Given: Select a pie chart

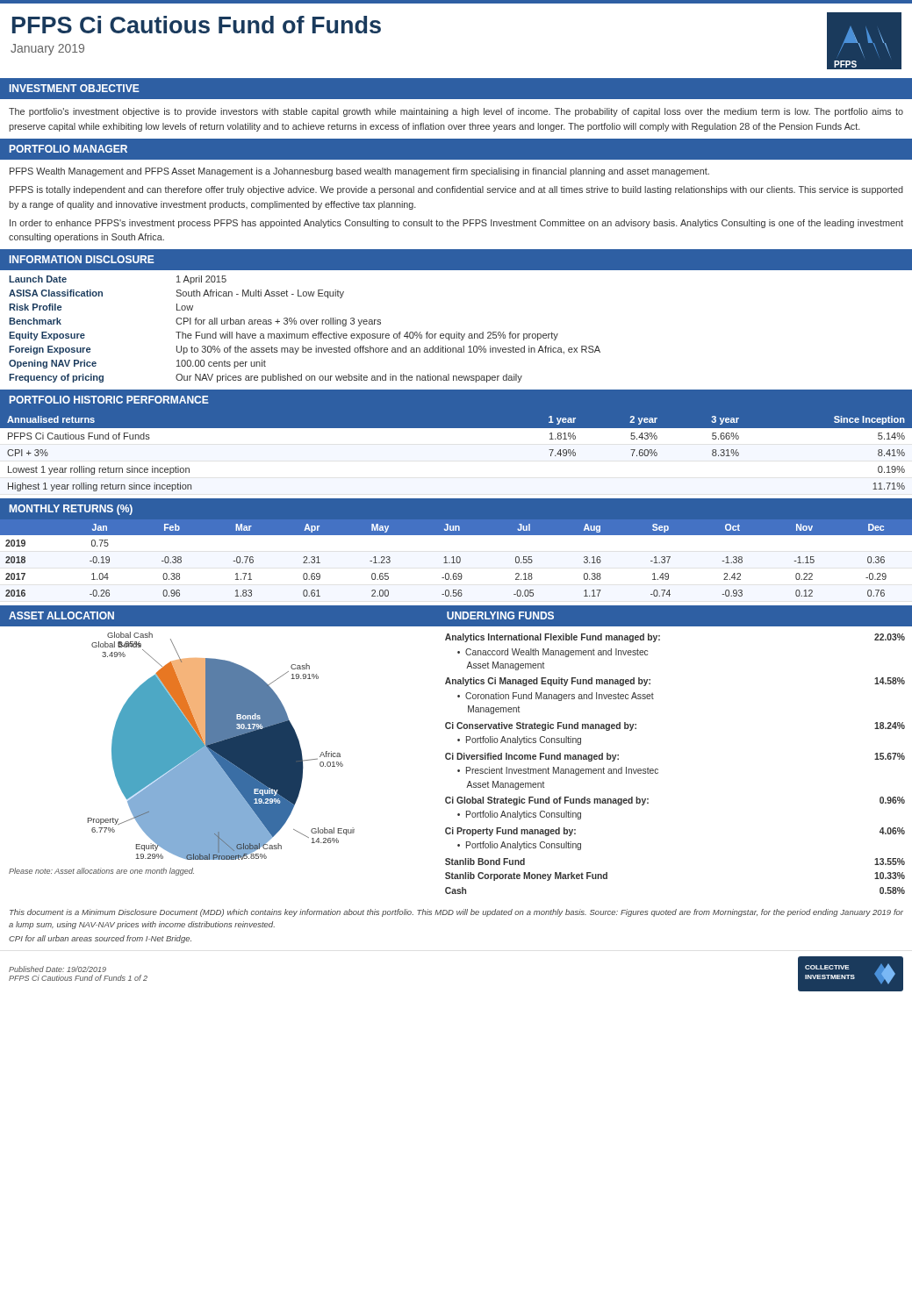Looking at the screenshot, I should coord(219,746).
